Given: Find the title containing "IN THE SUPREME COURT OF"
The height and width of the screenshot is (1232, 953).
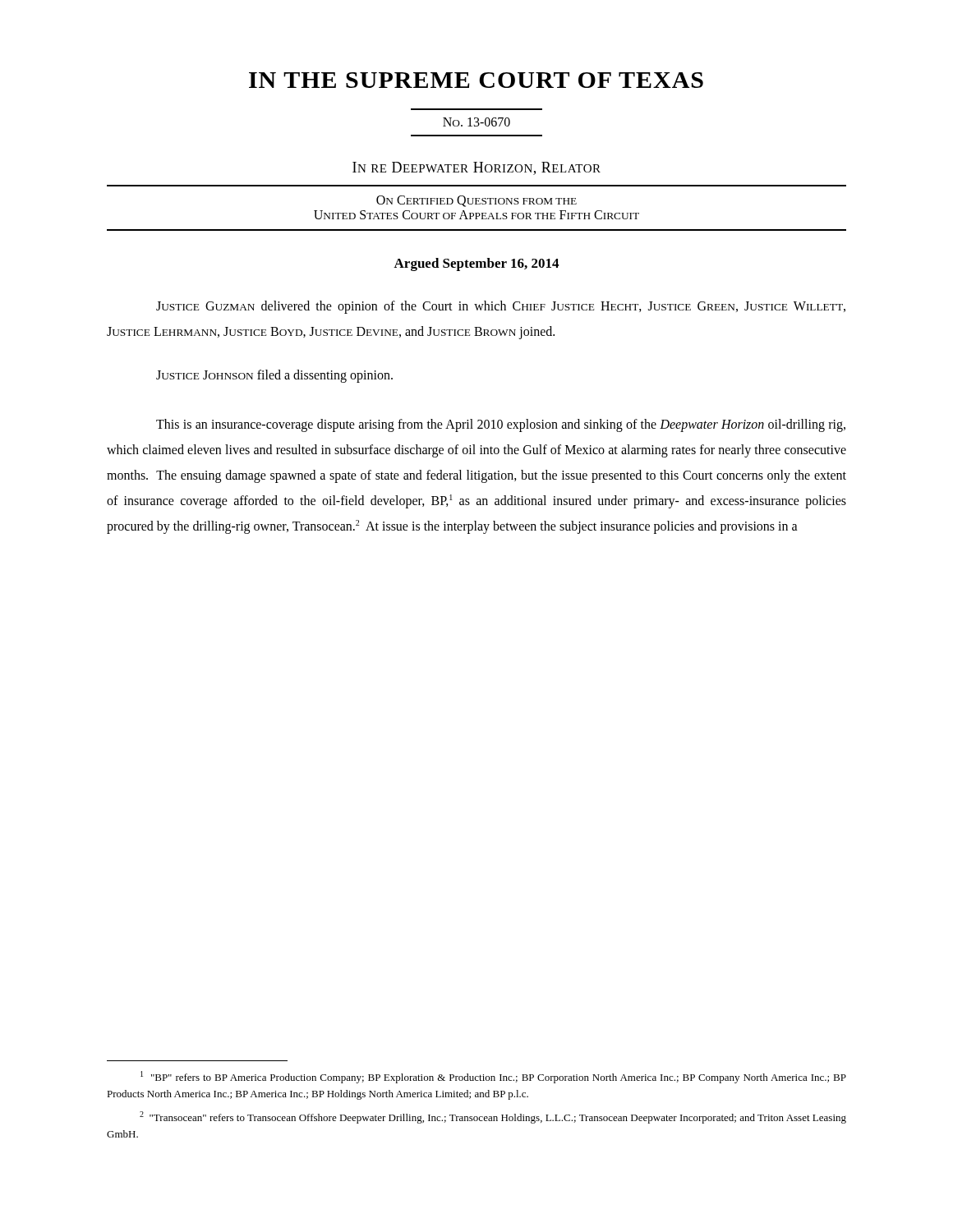Looking at the screenshot, I should (476, 80).
